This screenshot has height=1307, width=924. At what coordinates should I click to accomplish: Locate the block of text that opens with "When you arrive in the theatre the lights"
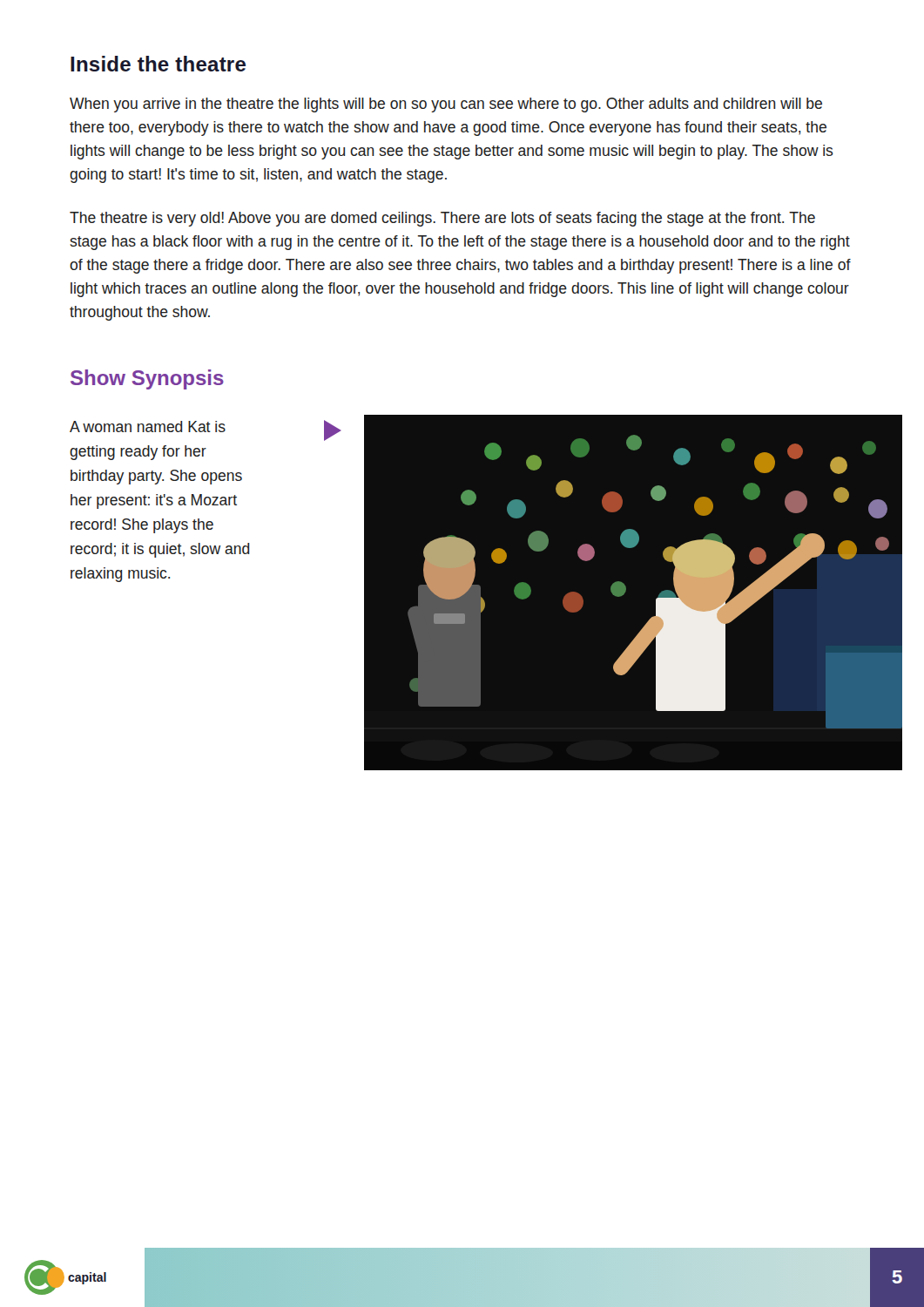451,139
